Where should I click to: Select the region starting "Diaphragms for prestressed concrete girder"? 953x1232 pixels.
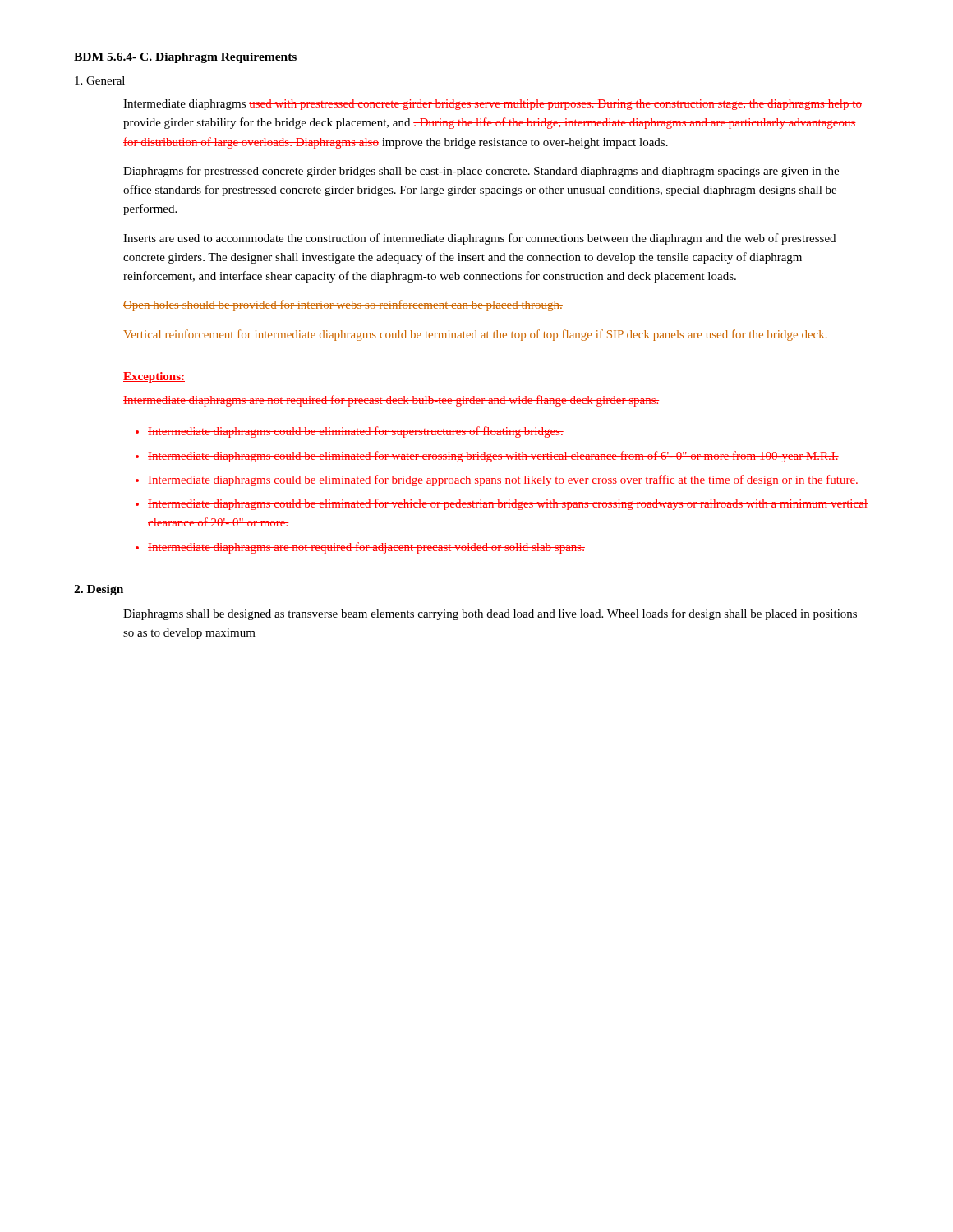point(481,190)
